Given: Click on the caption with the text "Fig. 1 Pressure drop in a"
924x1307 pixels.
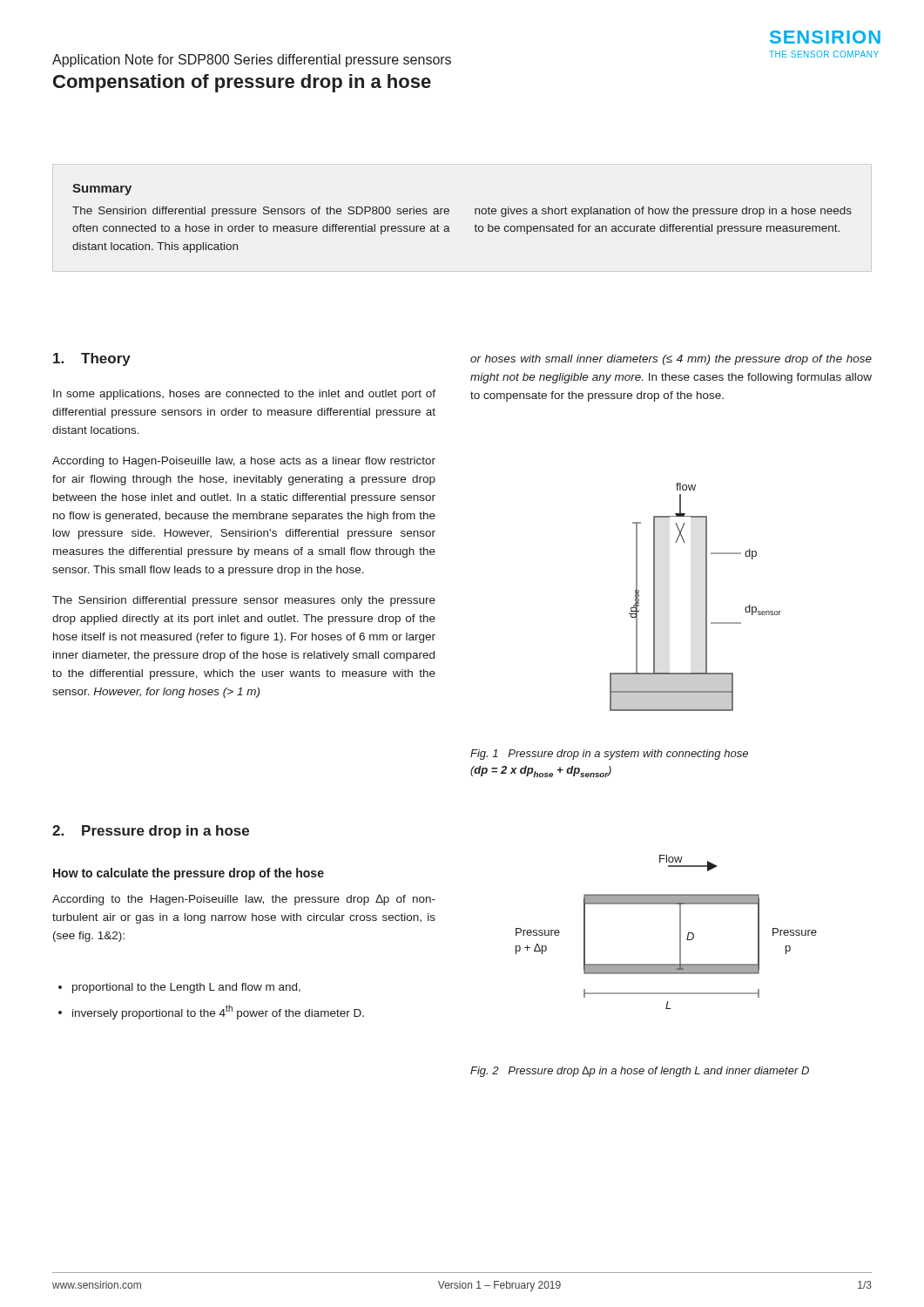Looking at the screenshot, I should [609, 763].
